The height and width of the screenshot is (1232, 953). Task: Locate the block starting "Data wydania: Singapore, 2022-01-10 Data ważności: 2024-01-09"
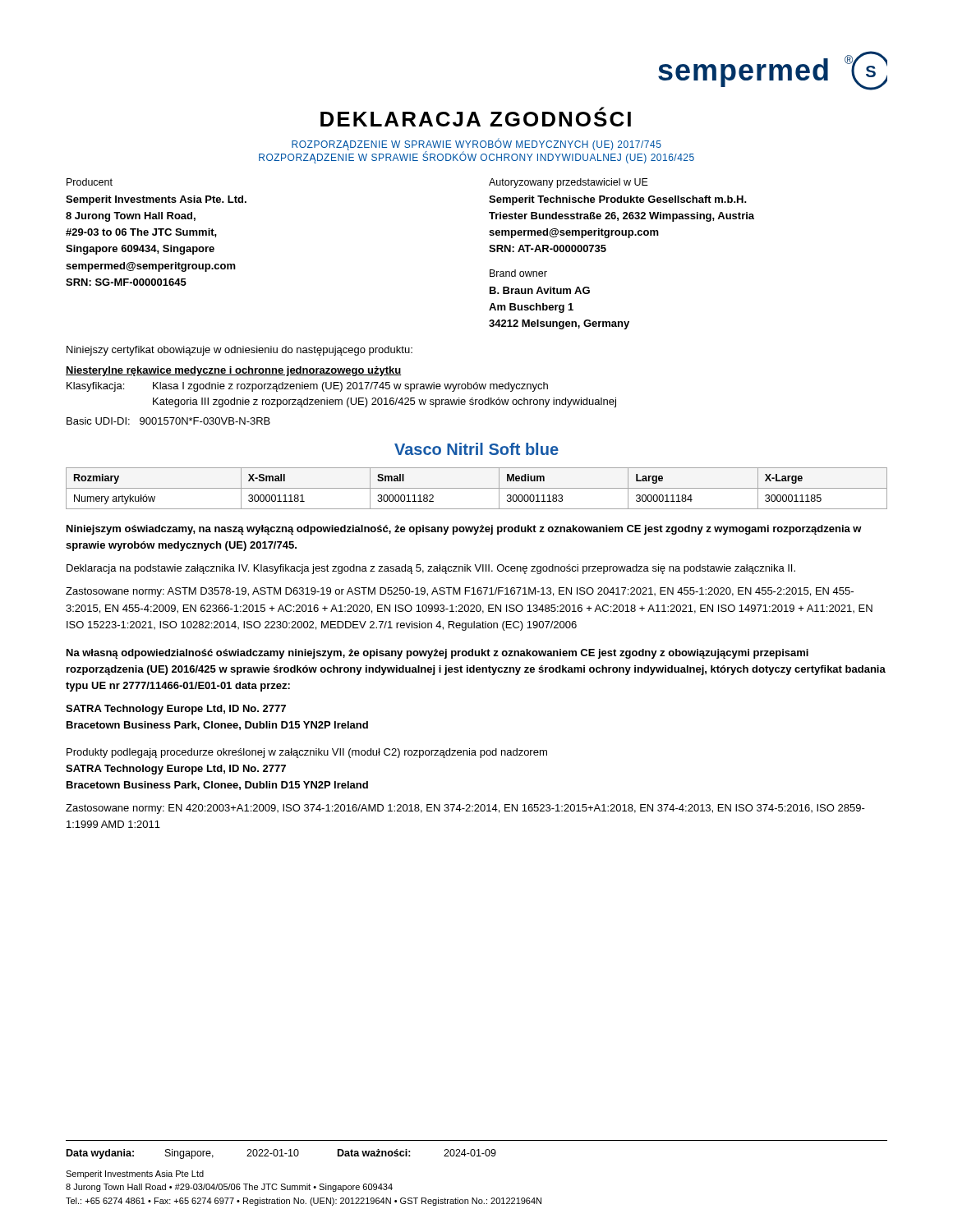pyautogui.click(x=281, y=1153)
